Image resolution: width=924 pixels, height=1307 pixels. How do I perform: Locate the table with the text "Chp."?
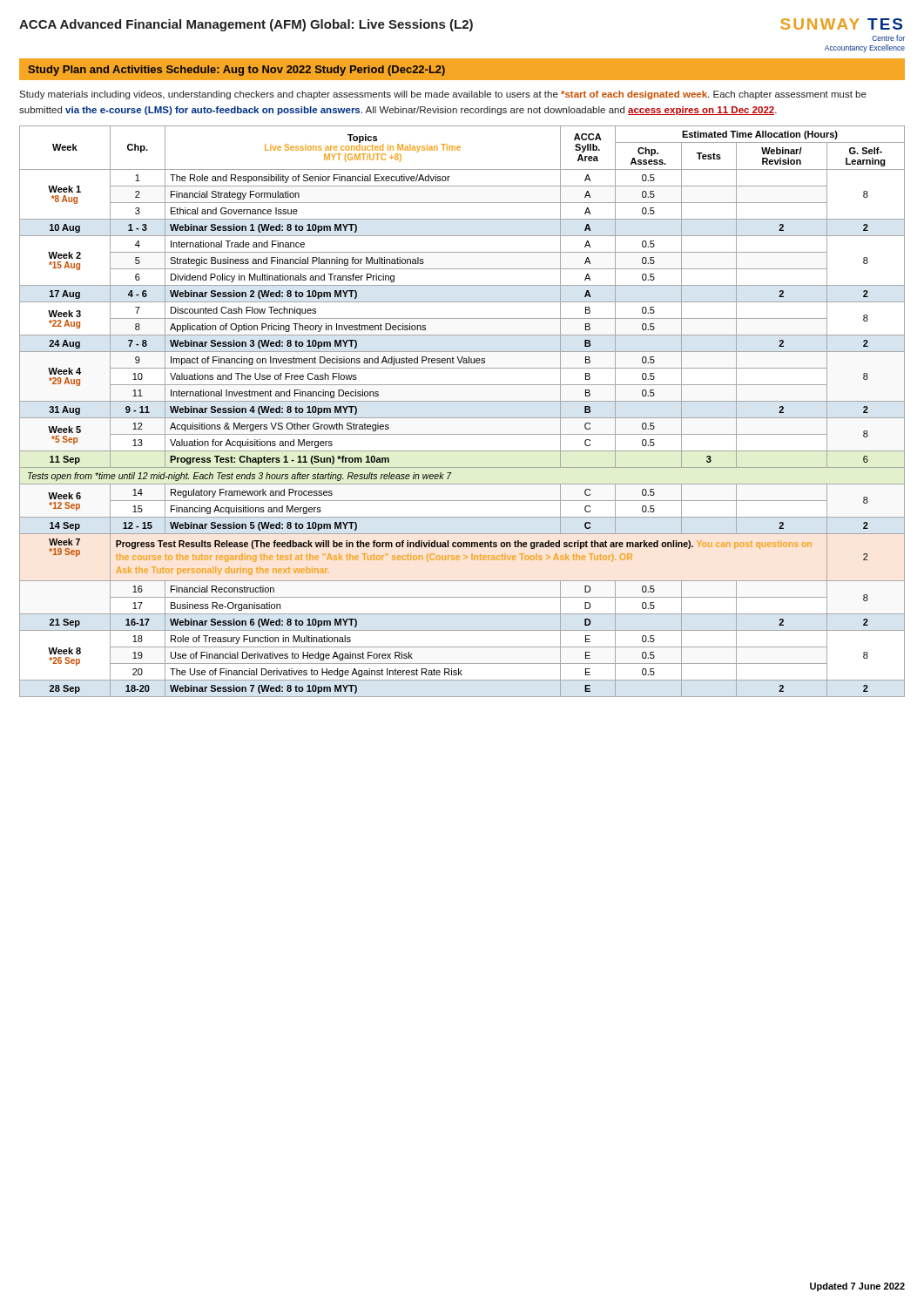(462, 411)
